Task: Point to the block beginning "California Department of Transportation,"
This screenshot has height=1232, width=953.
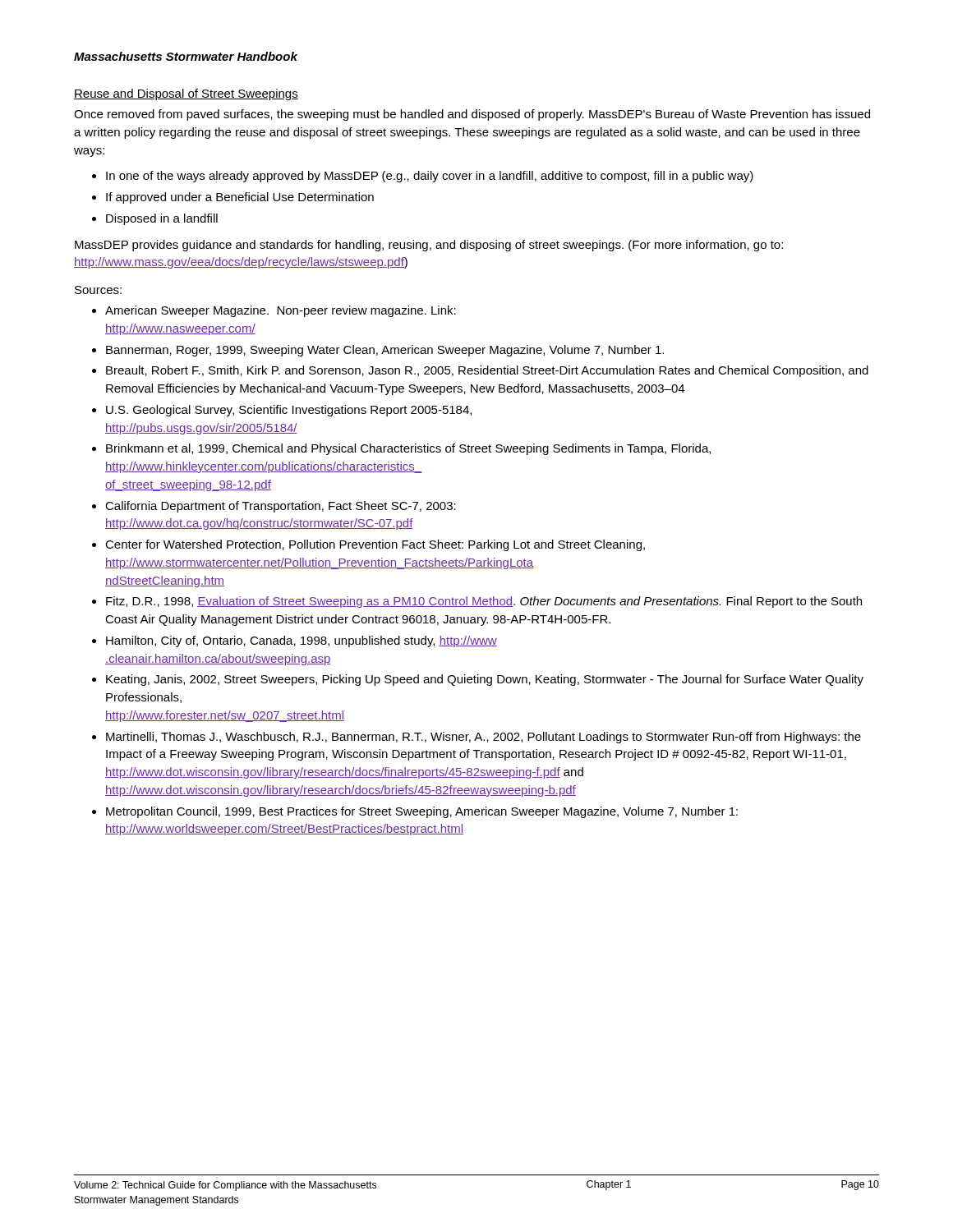Action: point(281,514)
